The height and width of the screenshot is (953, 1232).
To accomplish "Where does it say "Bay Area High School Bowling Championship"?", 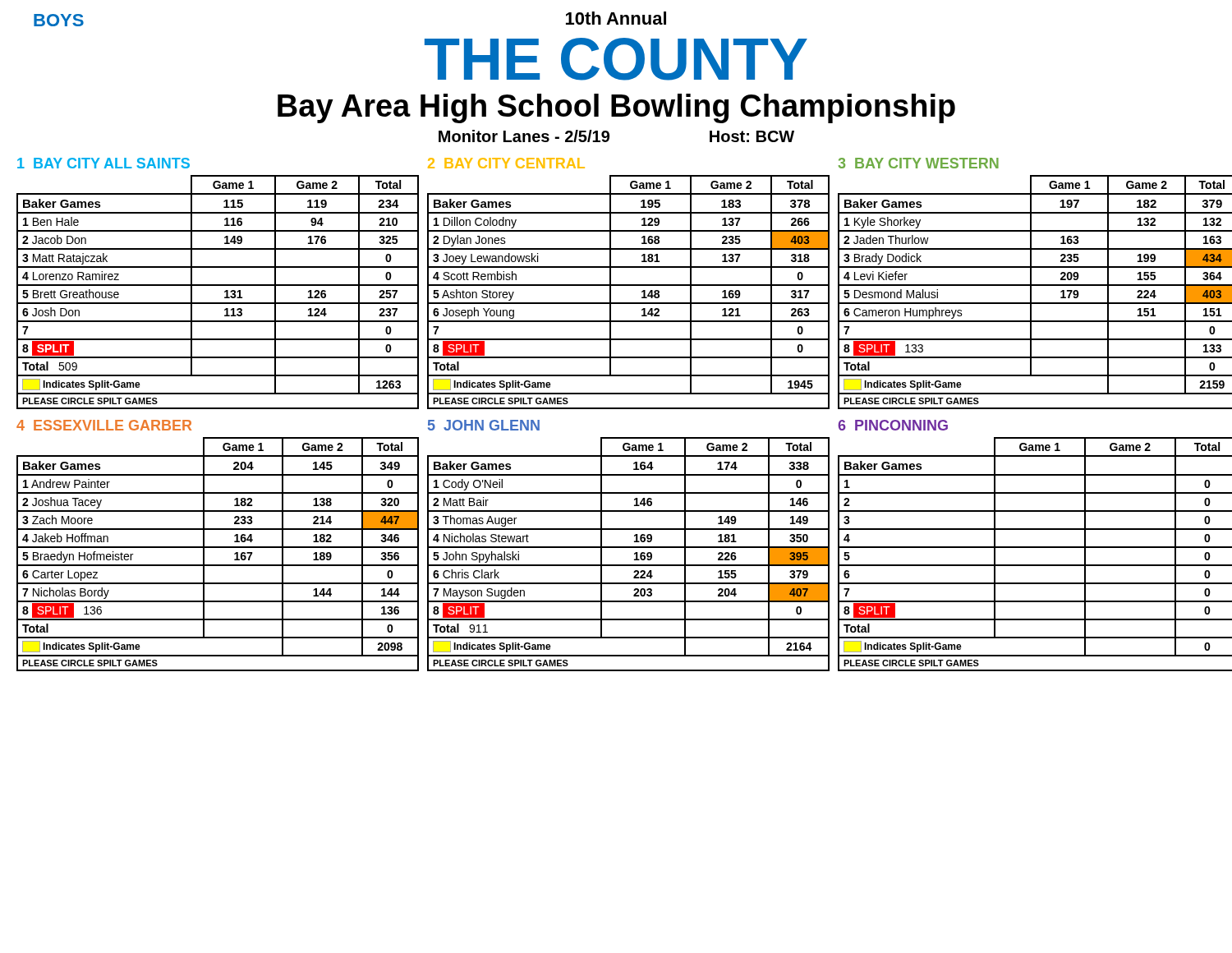I will tap(616, 106).
